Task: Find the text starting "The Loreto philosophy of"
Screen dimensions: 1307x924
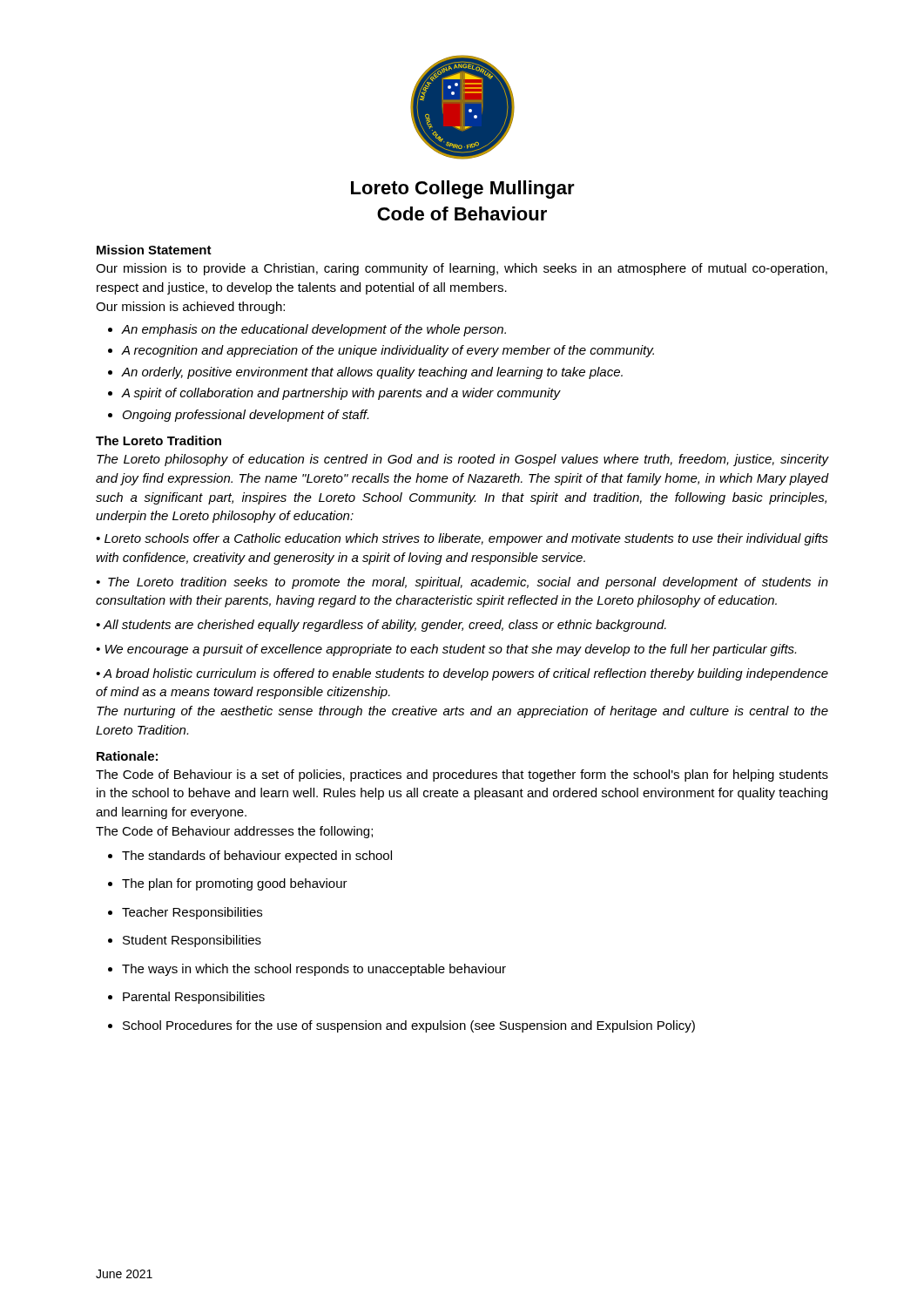Action: [462, 487]
